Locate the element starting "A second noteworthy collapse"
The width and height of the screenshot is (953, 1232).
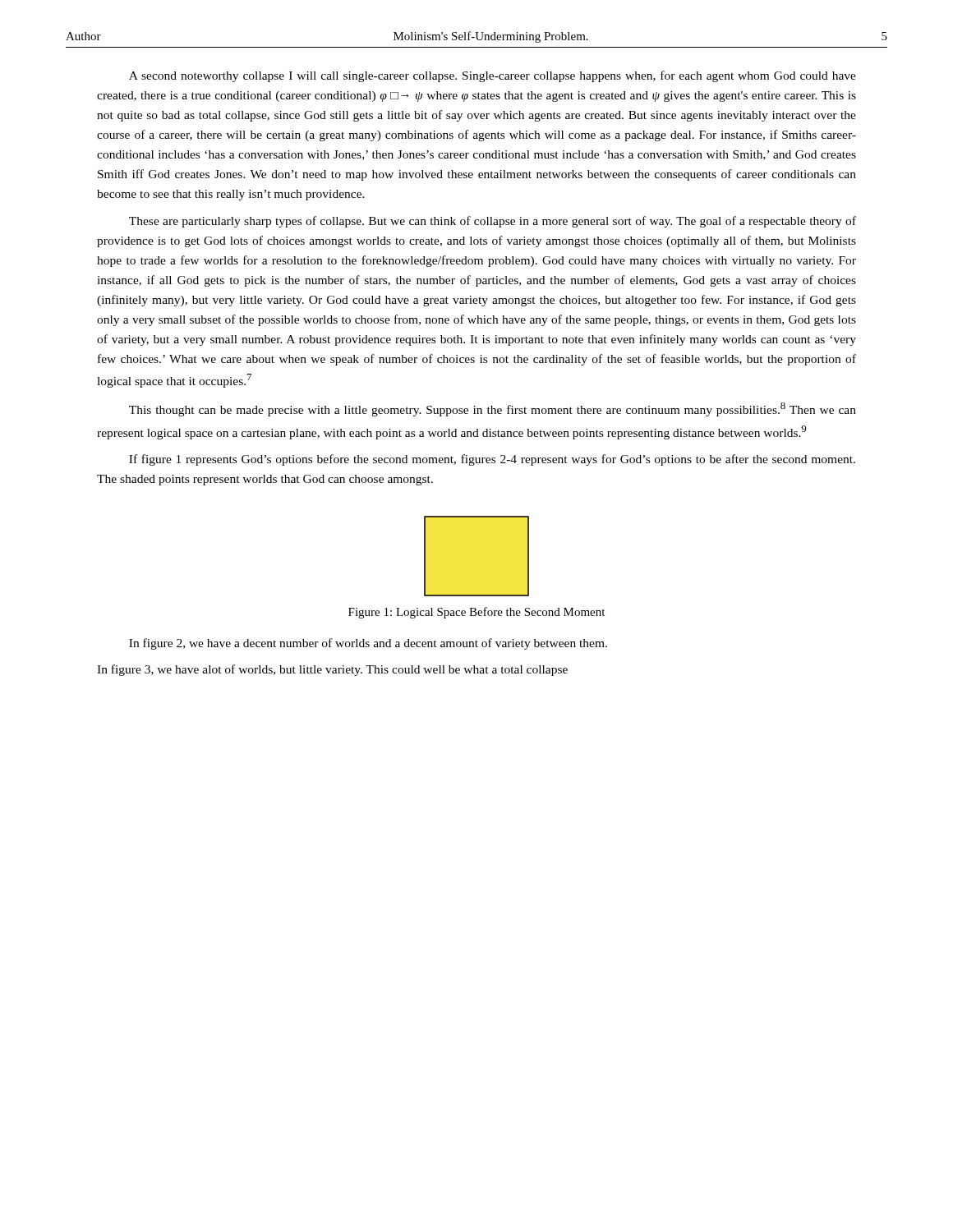click(476, 135)
